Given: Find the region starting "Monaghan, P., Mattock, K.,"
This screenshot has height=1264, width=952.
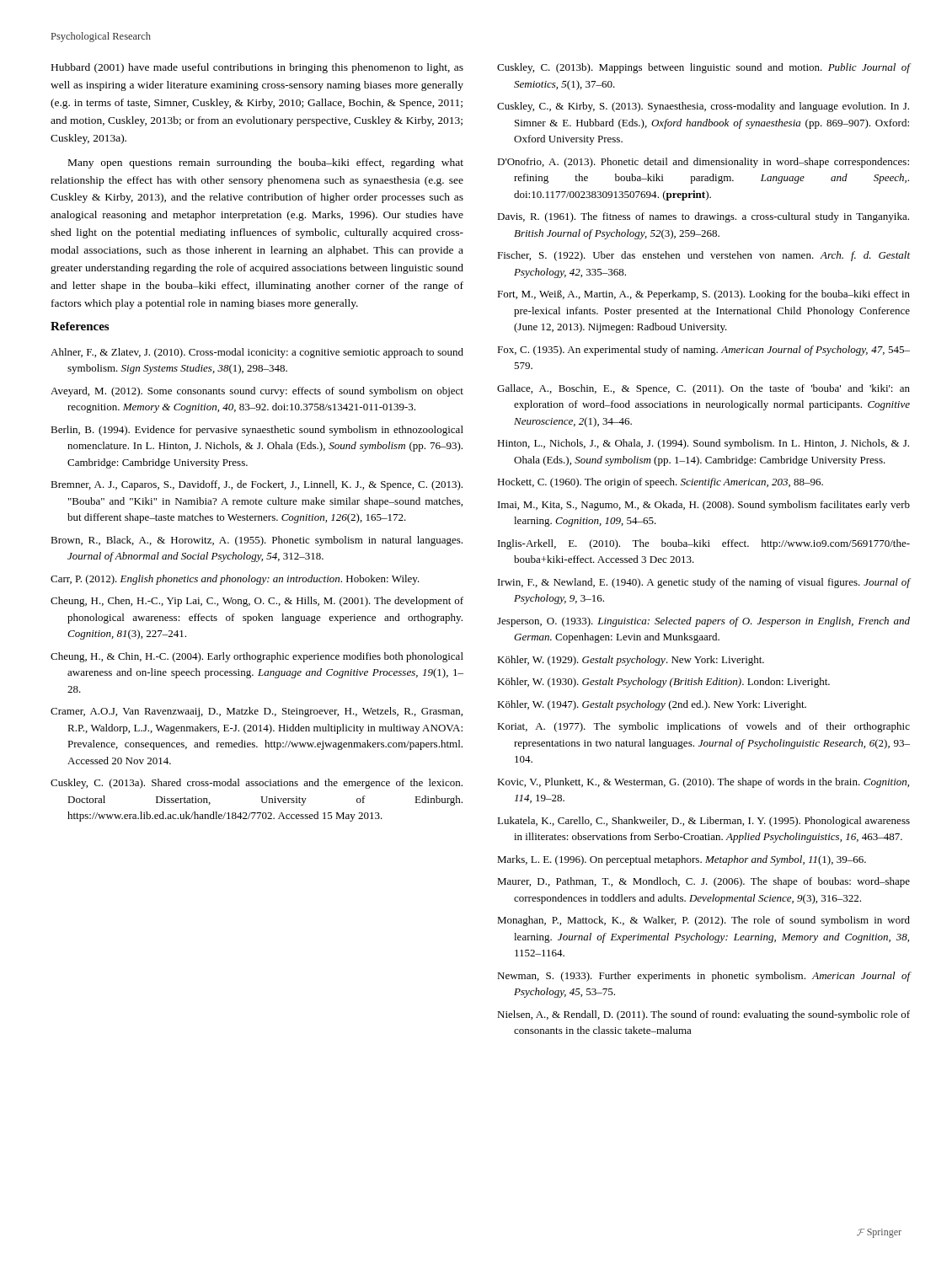Looking at the screenshot, I should coord(703,936).
